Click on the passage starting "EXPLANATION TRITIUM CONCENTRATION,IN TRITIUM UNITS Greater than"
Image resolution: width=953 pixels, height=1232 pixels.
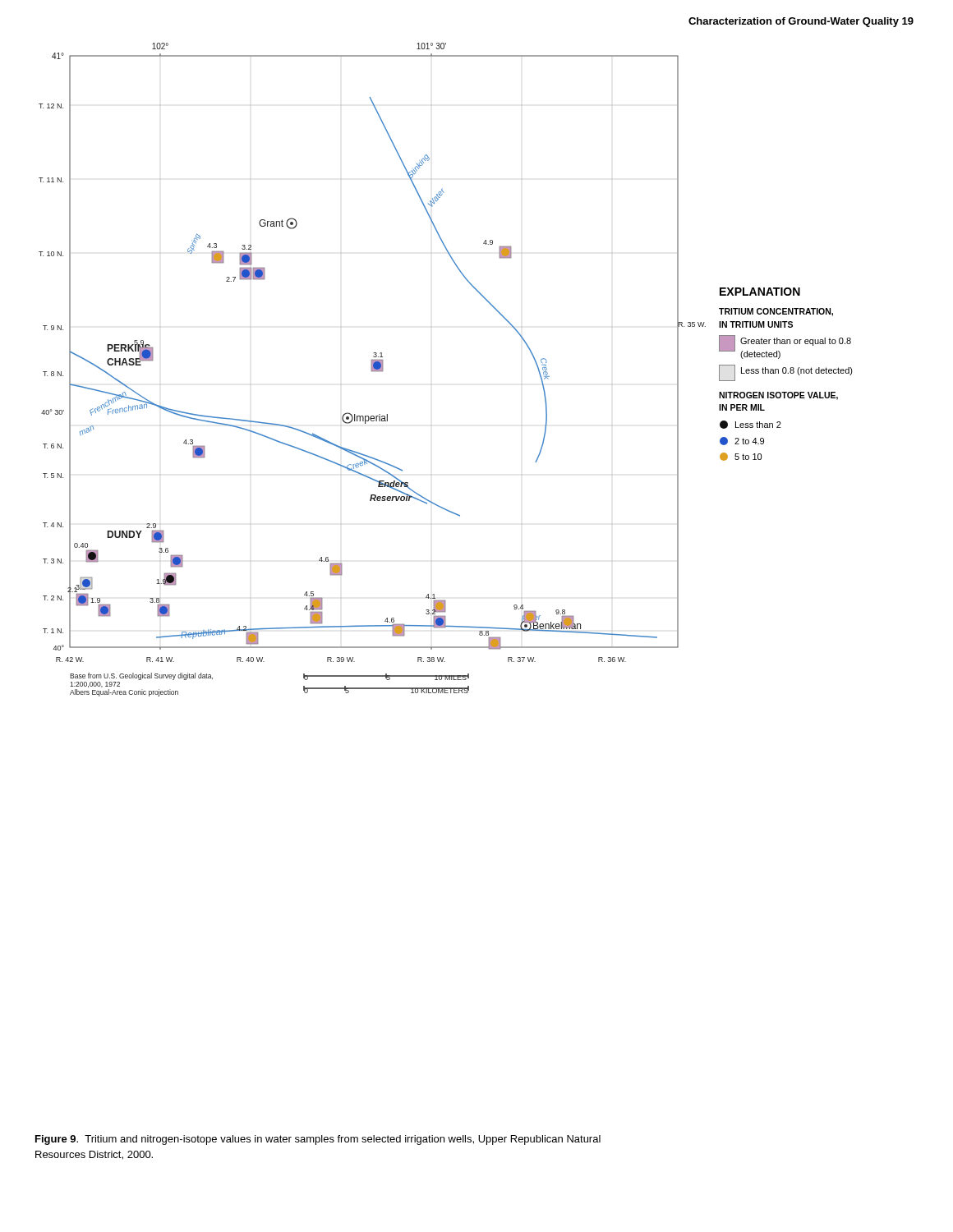[821, 373]
